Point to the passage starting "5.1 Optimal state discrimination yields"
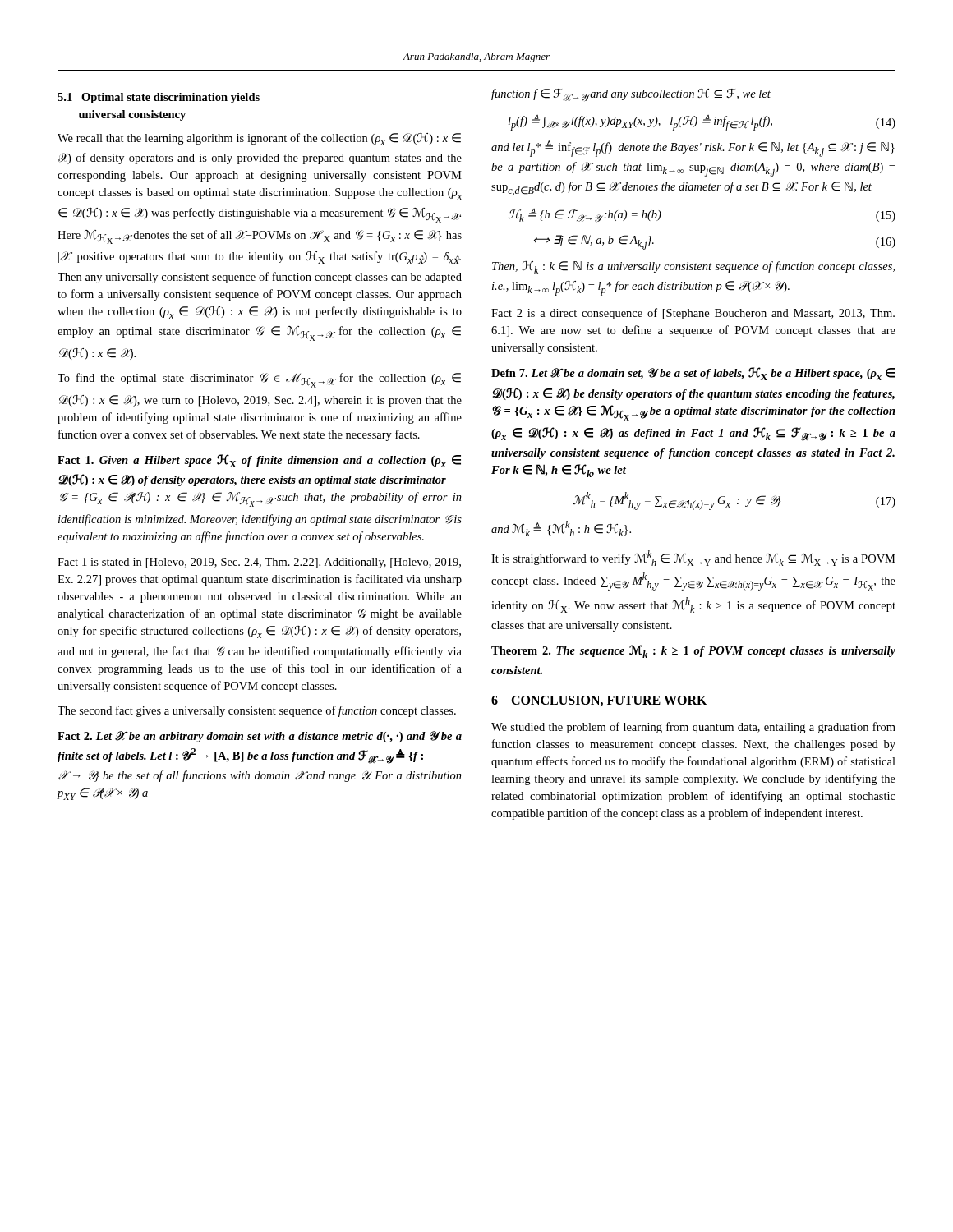This screenshot has height=1232, width=953. (159, 105)
